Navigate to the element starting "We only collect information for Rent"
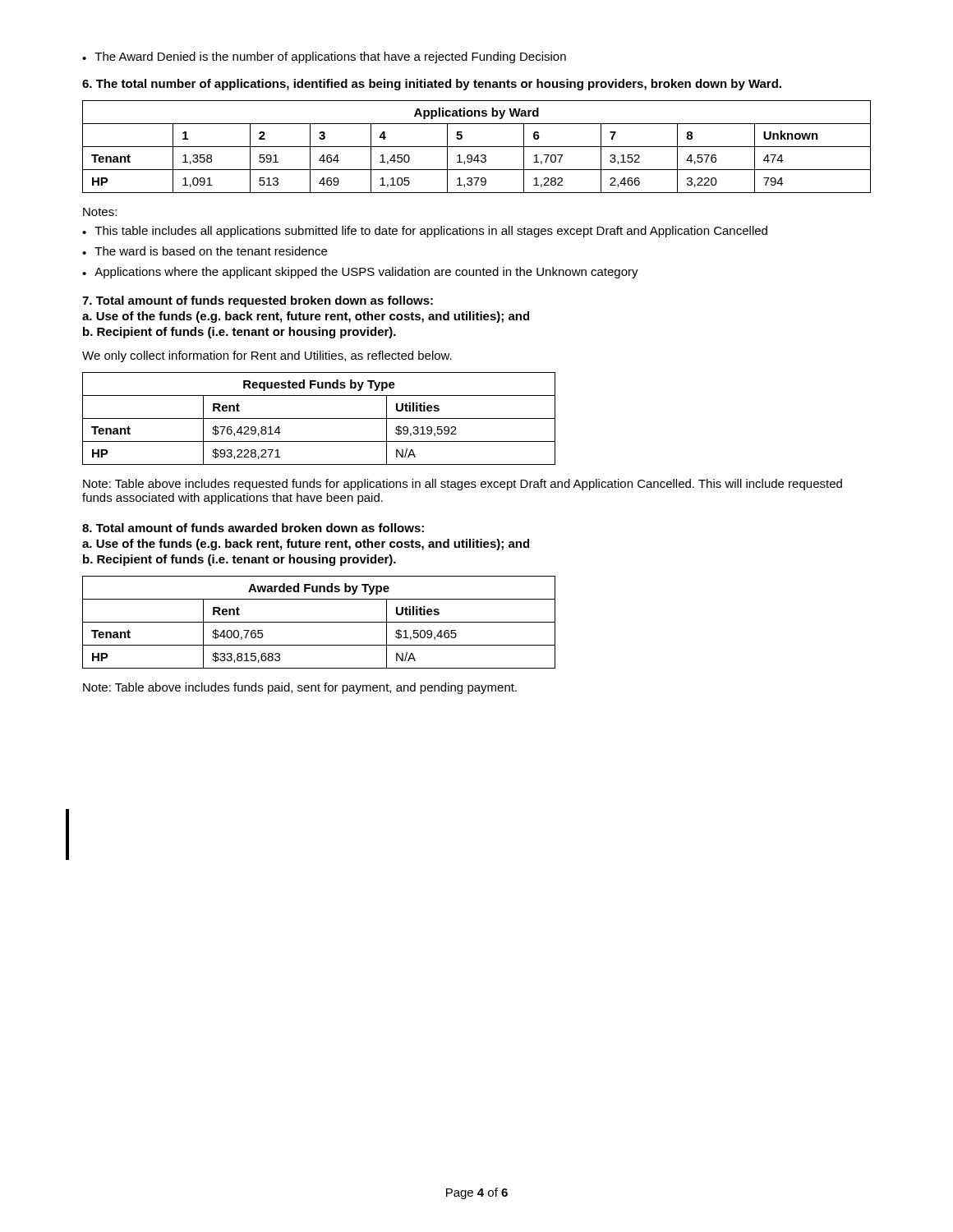The height and width of the screenshot is (1232, 953). click(267, 355)
